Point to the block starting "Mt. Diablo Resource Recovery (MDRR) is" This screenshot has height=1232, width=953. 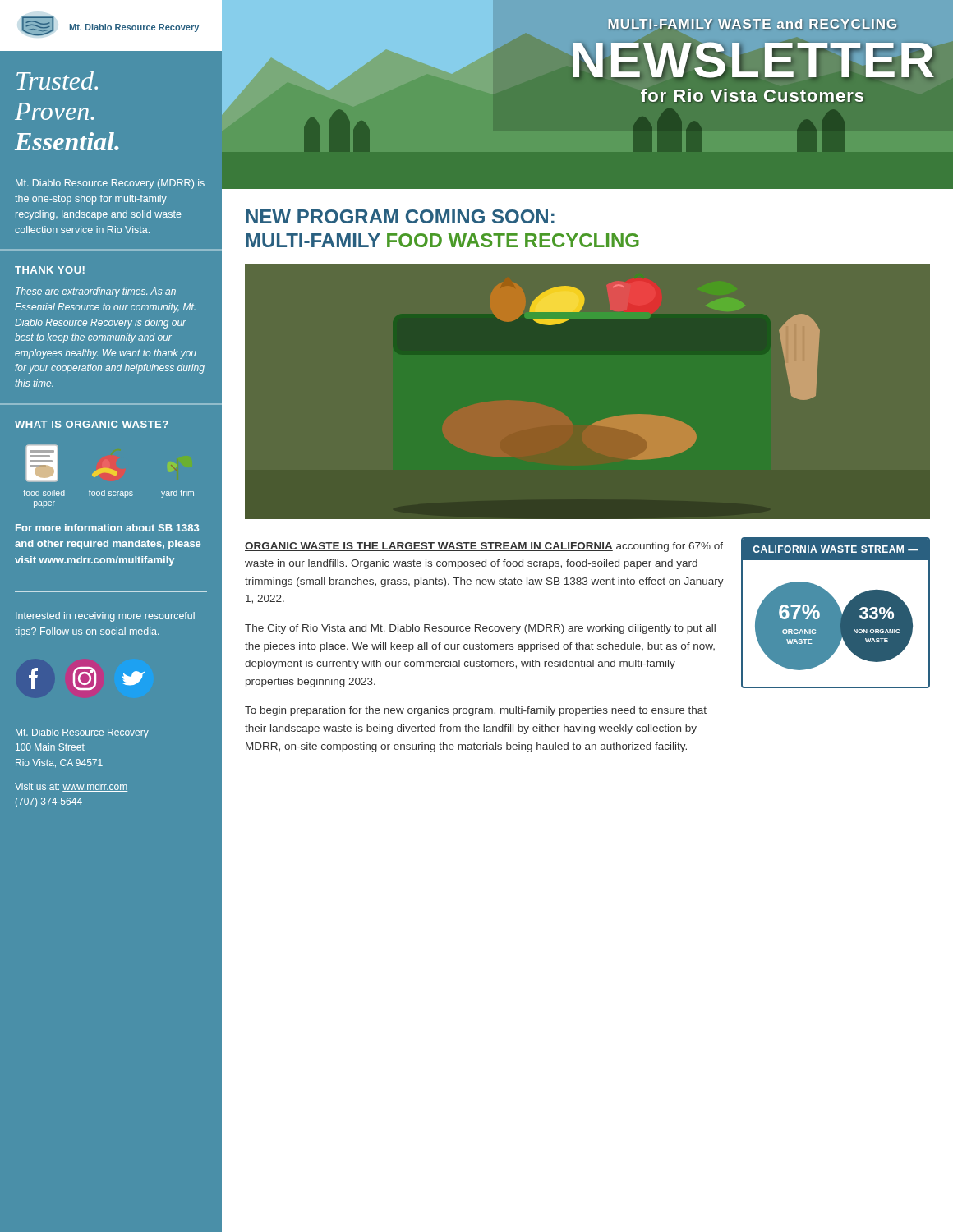[111, 207]
